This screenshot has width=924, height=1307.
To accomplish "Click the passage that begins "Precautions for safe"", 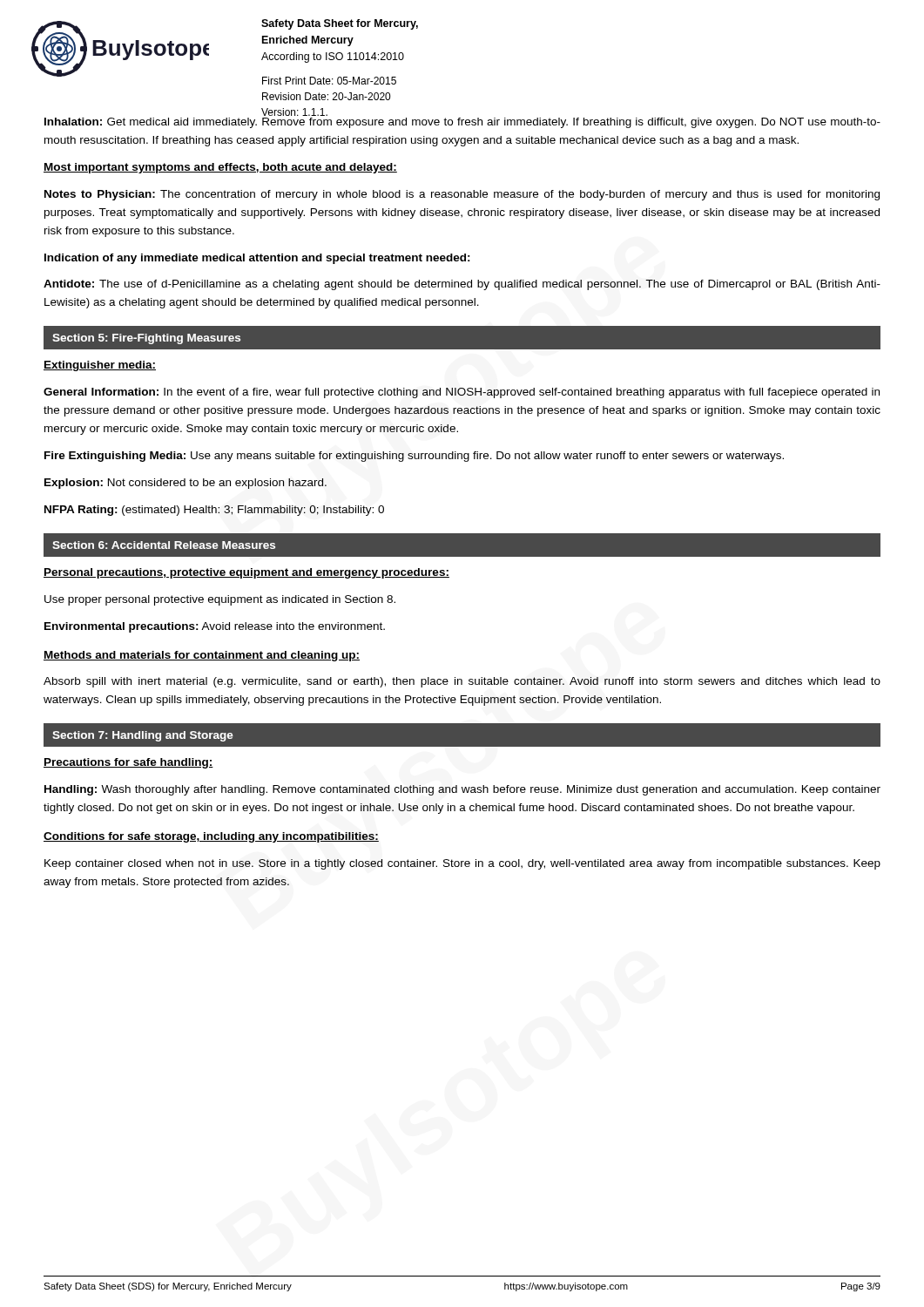I will [x=128, y=762].
